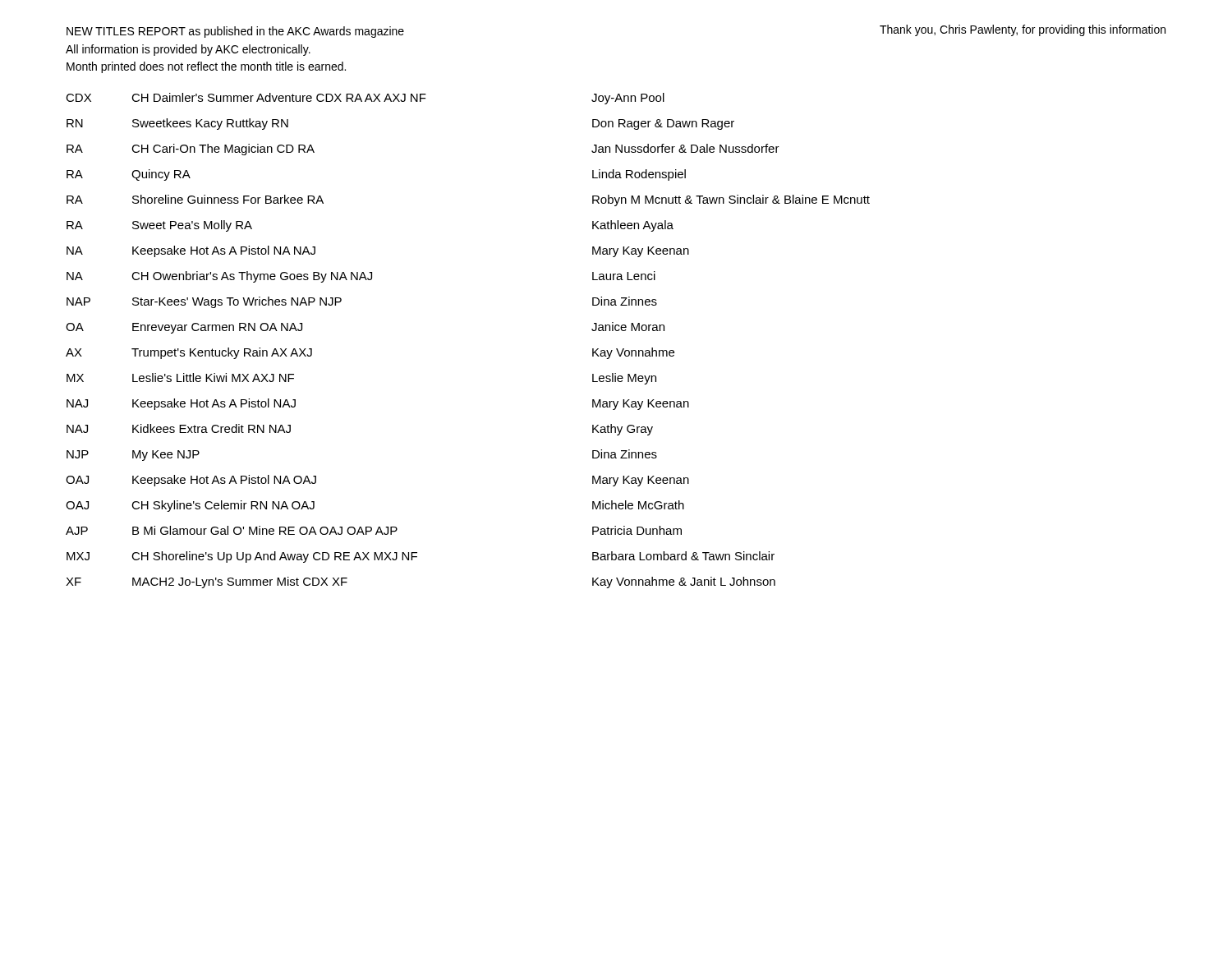Point to the text starting "NAP Star-Kees' Wags To"
Viewport: 1232px width, 953px height.
[x=616, y=301]
